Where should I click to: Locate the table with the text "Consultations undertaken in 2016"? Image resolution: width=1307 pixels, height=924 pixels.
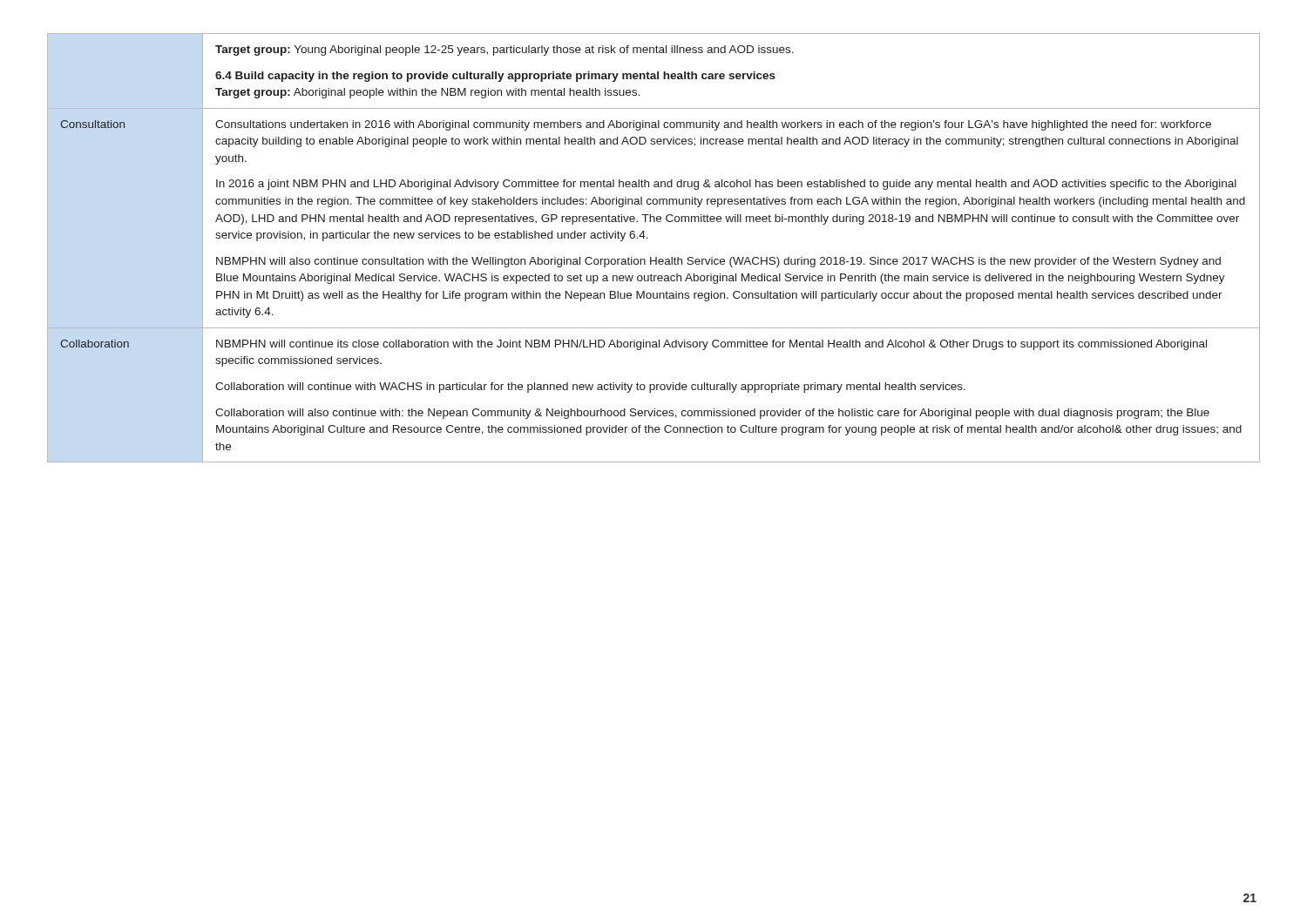click(x=654, y=248)
